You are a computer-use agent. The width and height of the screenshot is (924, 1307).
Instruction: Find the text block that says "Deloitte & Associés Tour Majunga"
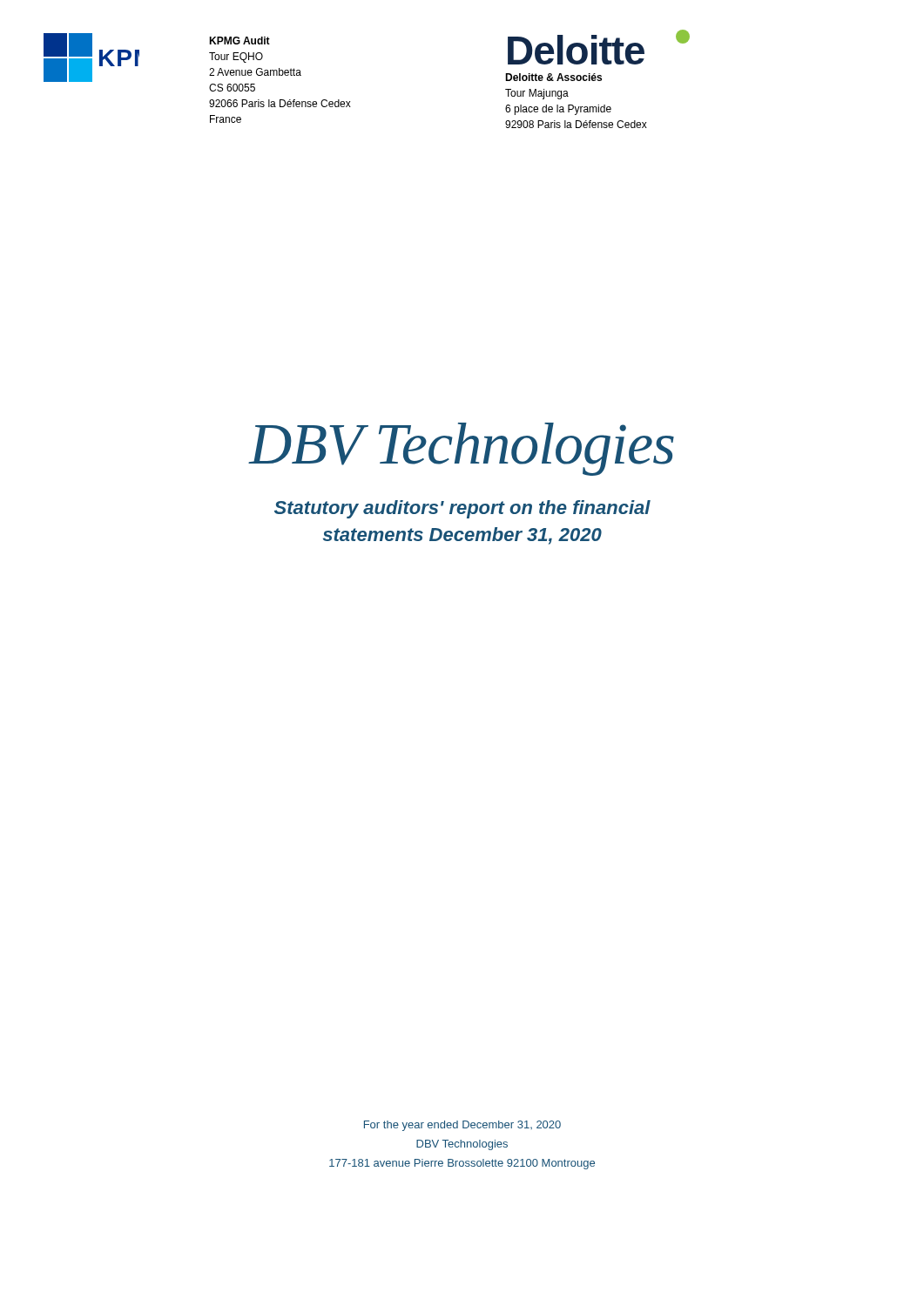[576, 101]
